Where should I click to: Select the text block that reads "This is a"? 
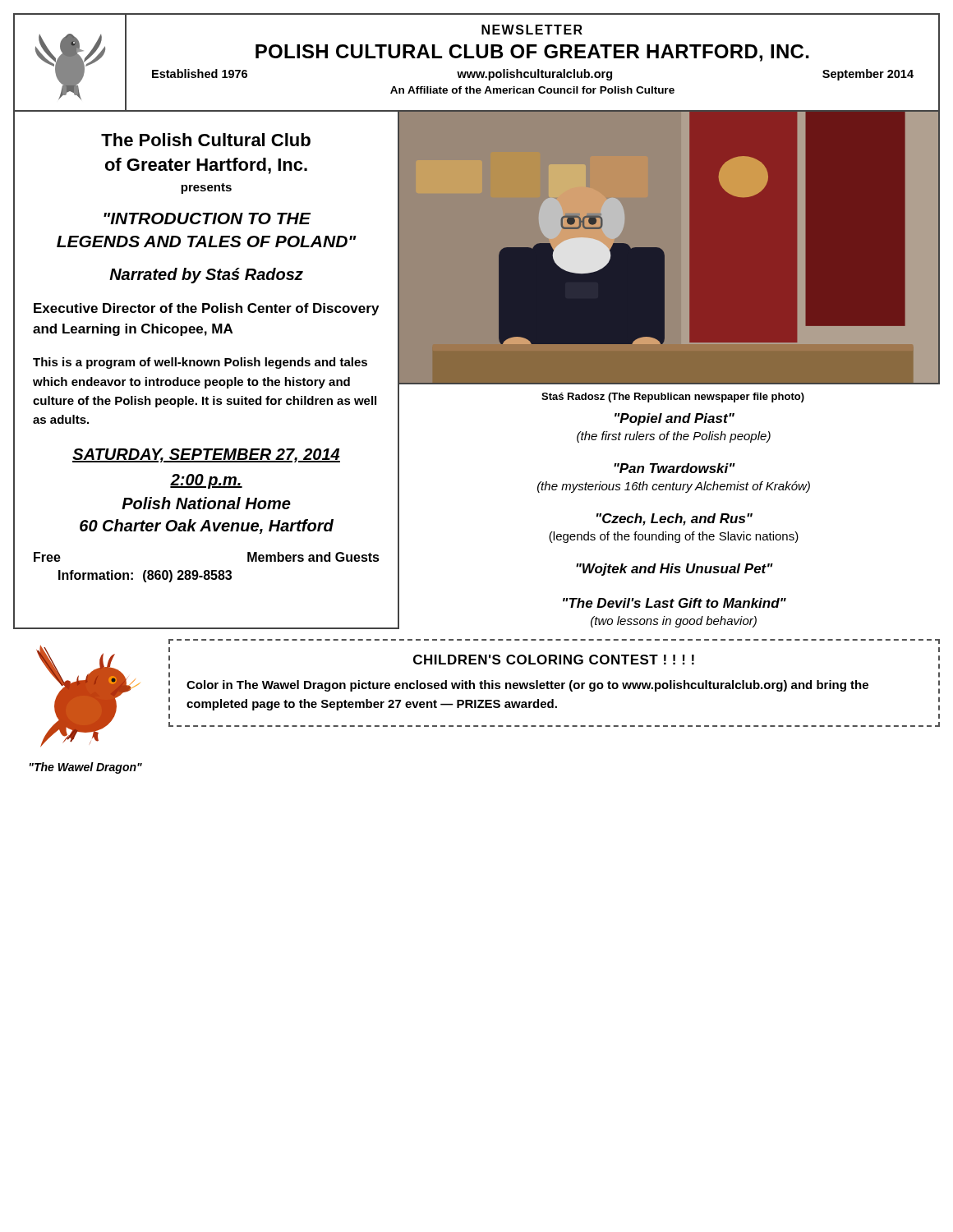205,391
